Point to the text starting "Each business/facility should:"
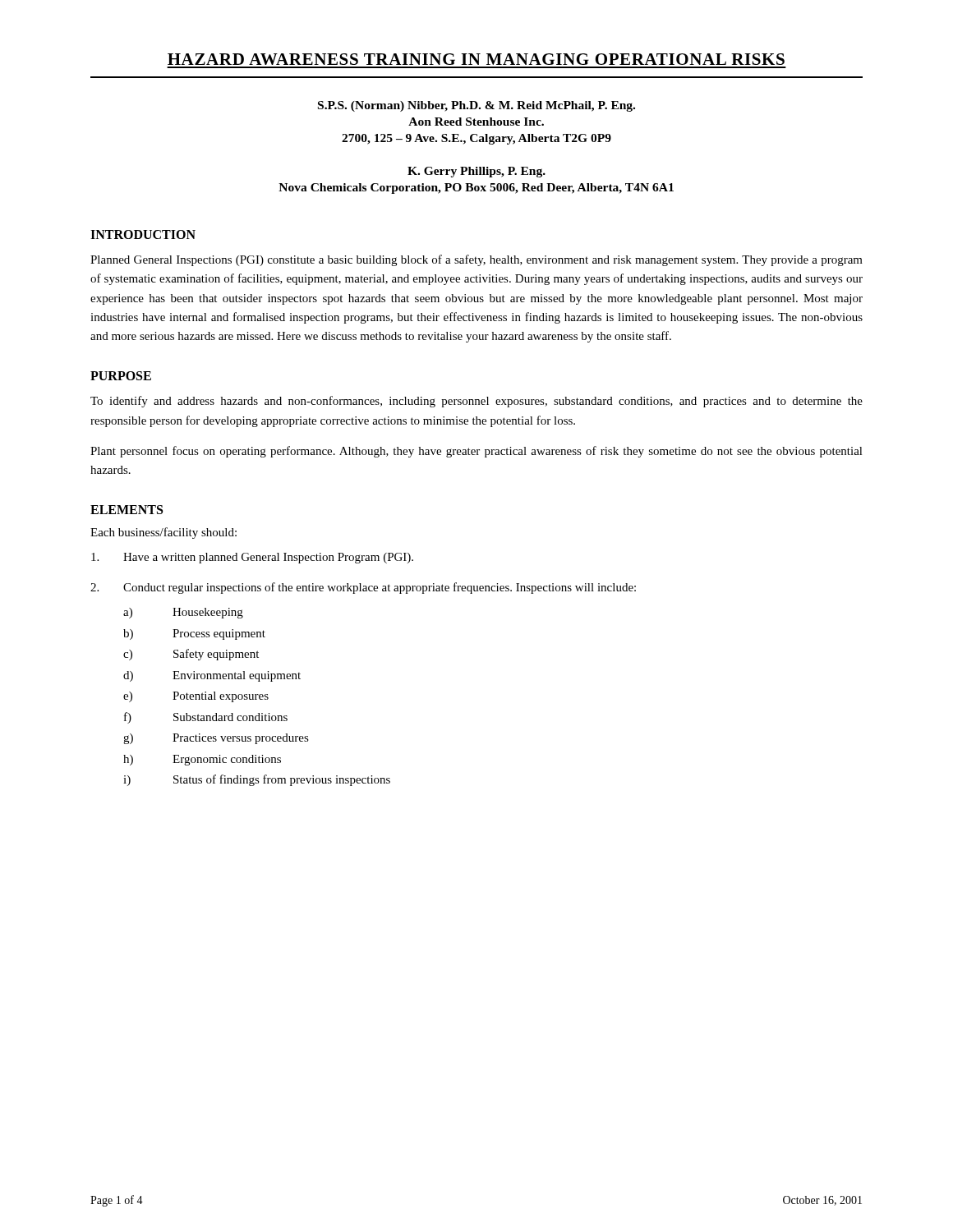Image resolution: width=953 pixels, height=1232 pixels. (164, 532)
